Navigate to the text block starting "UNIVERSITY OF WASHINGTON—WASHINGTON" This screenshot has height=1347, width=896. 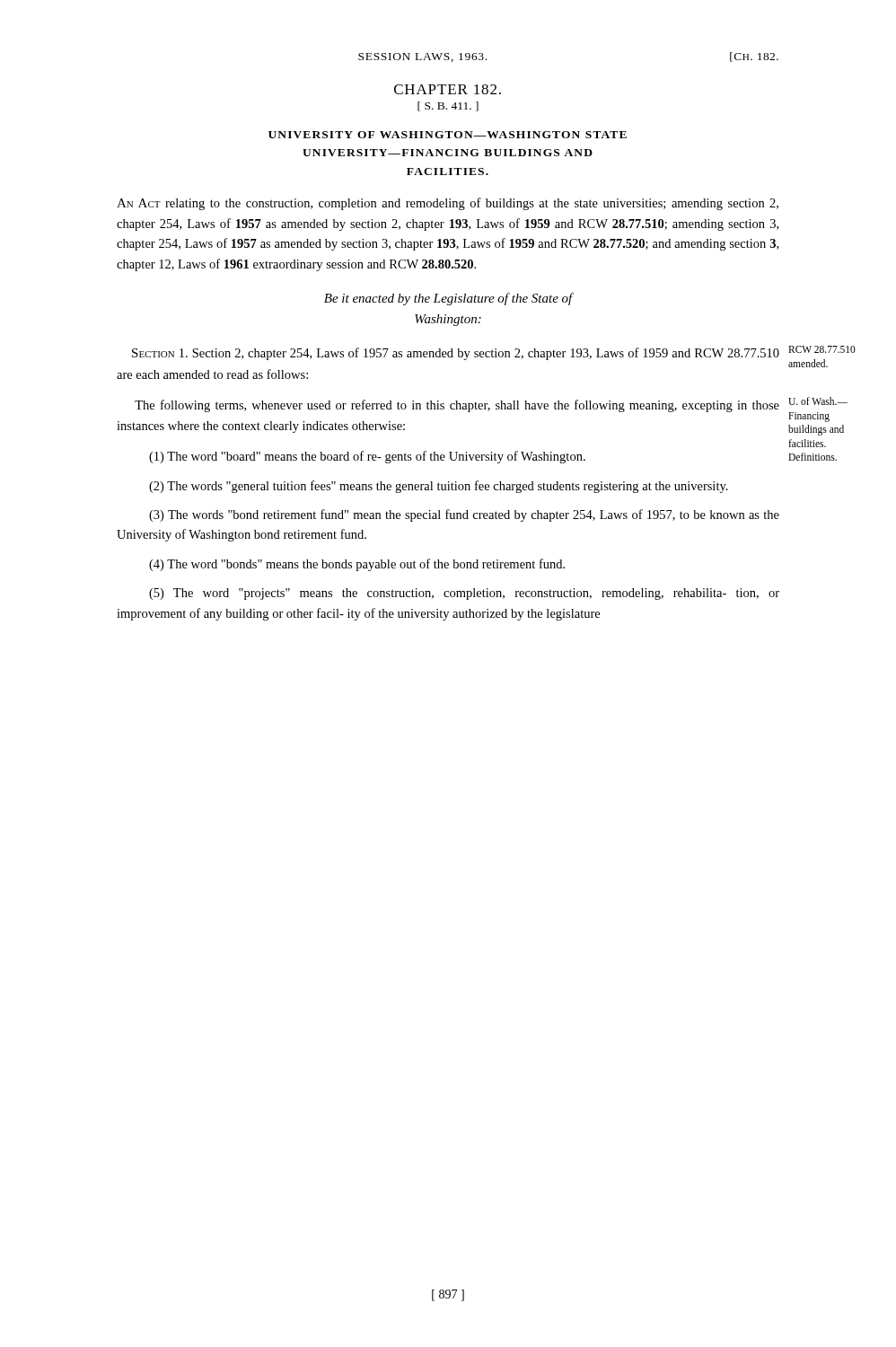coord(448,152)
